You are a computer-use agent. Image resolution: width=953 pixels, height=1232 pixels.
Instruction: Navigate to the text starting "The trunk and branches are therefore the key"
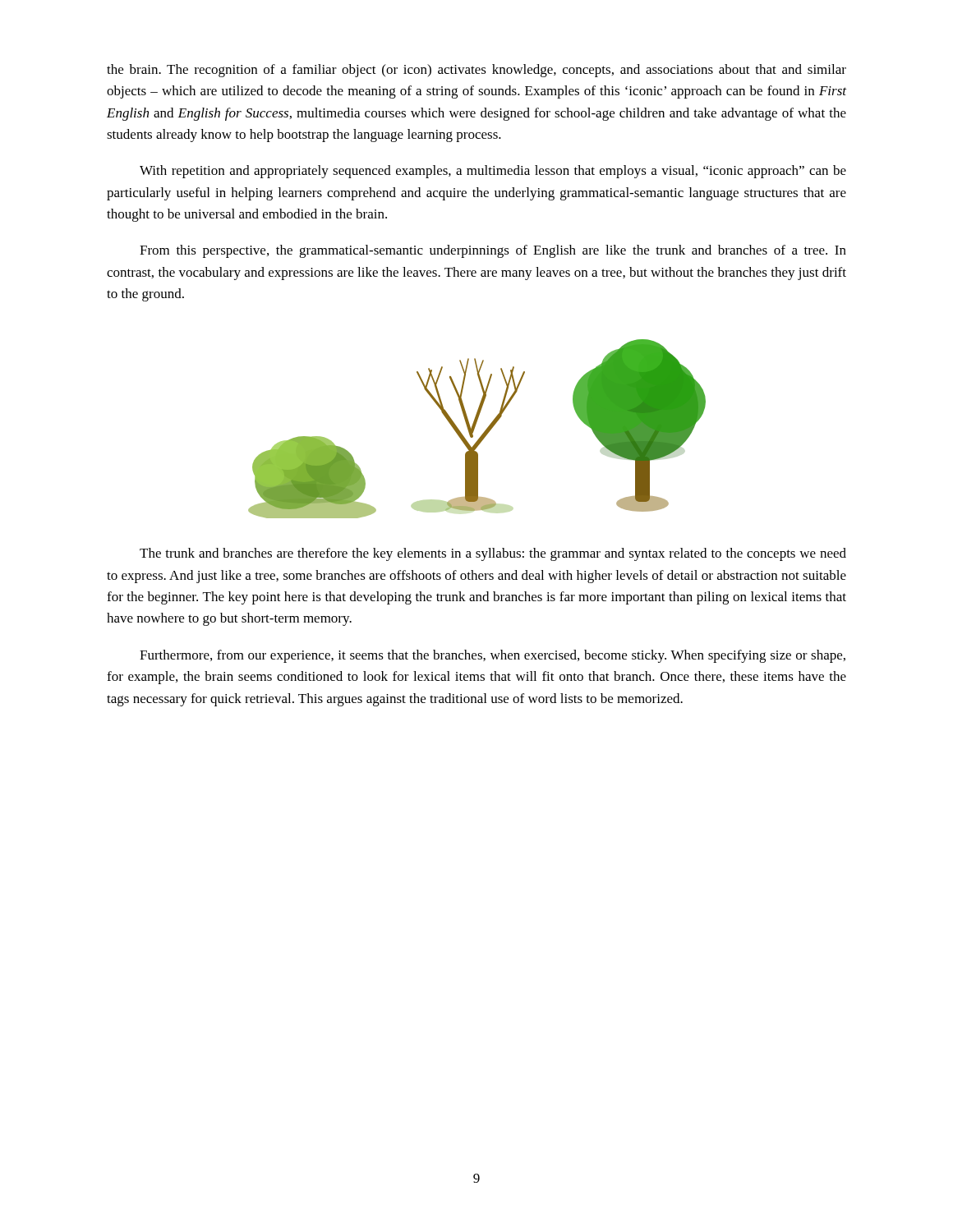(x=476, y=587)
